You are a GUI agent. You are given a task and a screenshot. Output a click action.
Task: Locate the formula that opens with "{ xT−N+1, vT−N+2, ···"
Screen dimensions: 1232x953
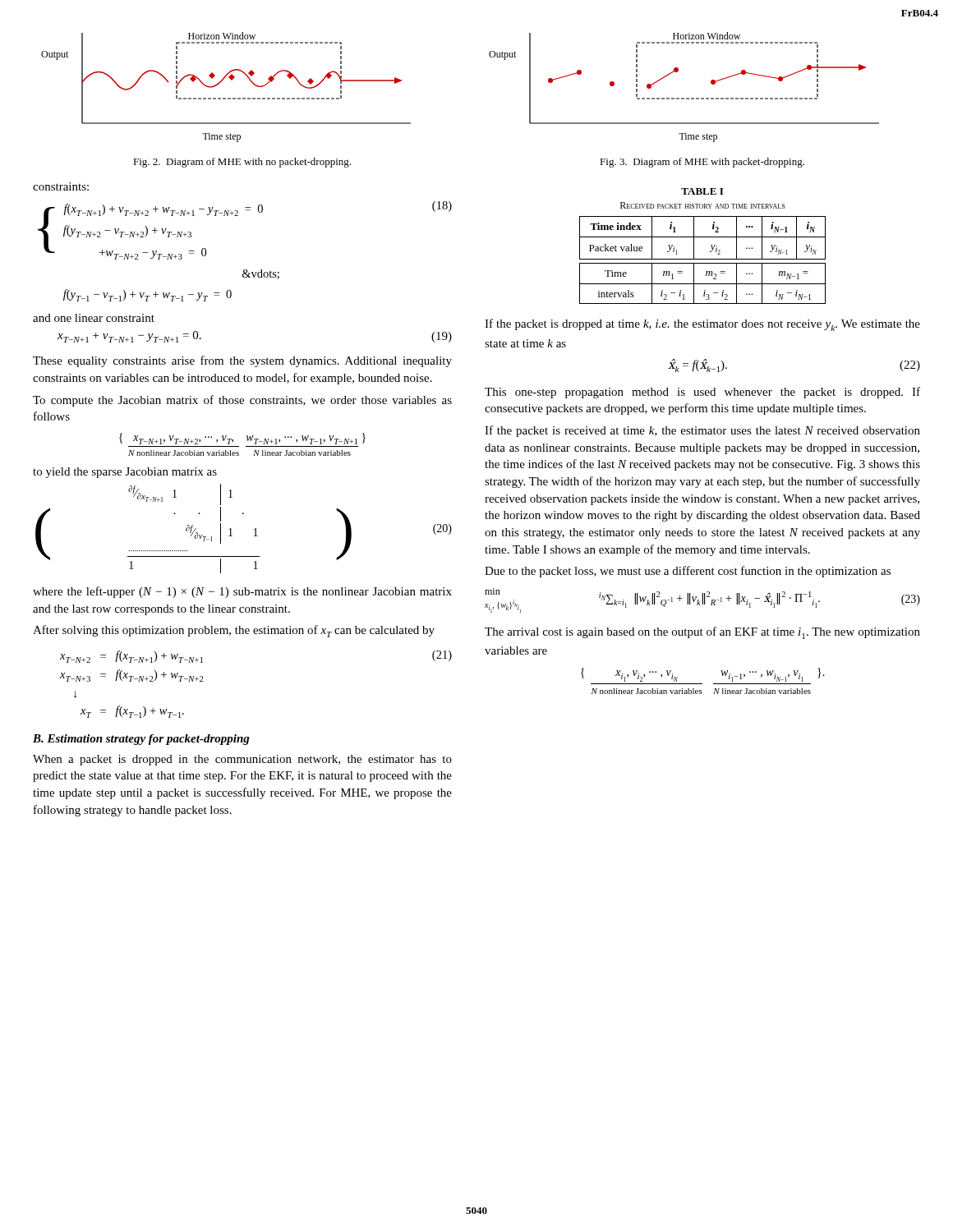tap(242, 445)
